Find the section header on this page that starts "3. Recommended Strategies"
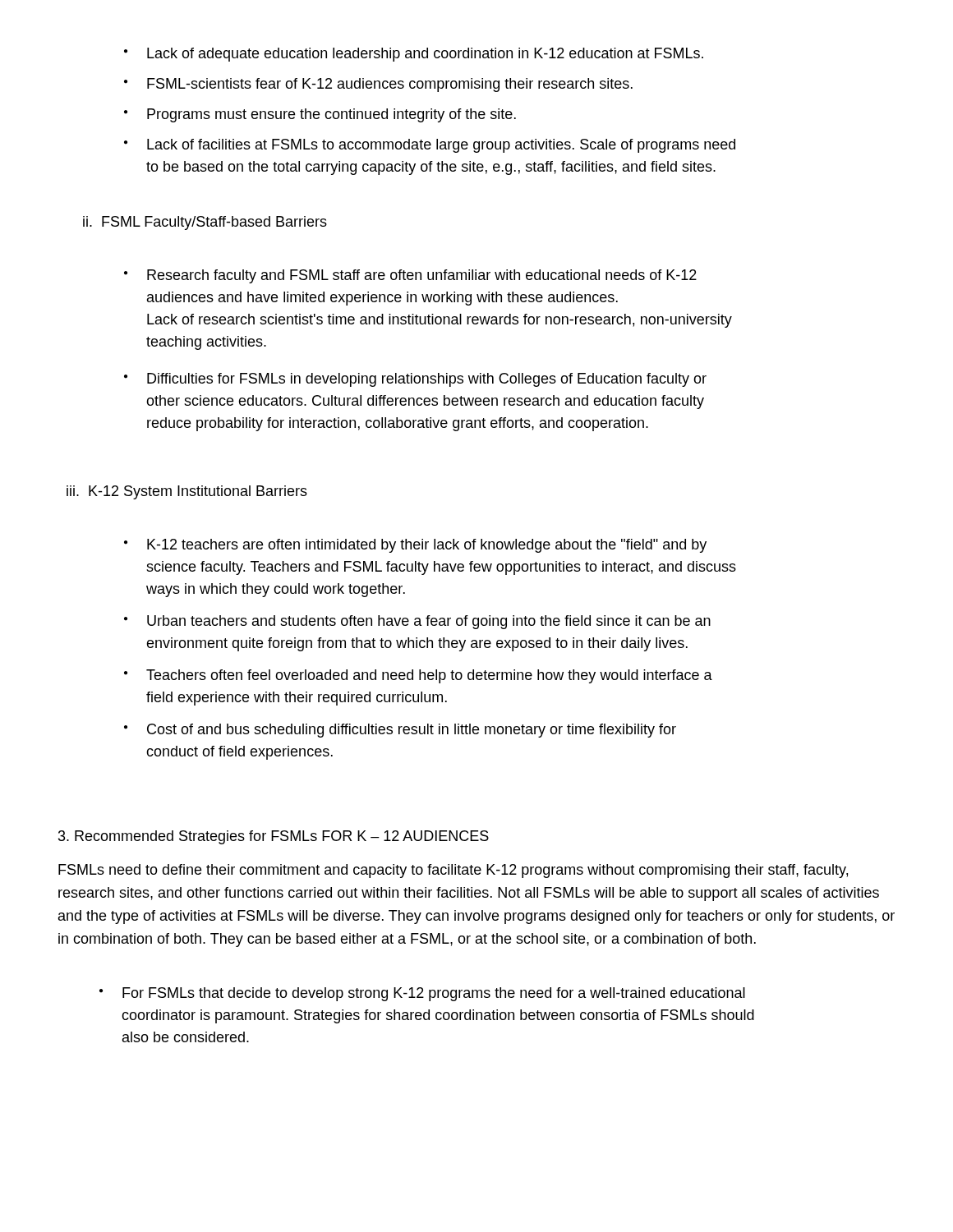 coord(273,836)
